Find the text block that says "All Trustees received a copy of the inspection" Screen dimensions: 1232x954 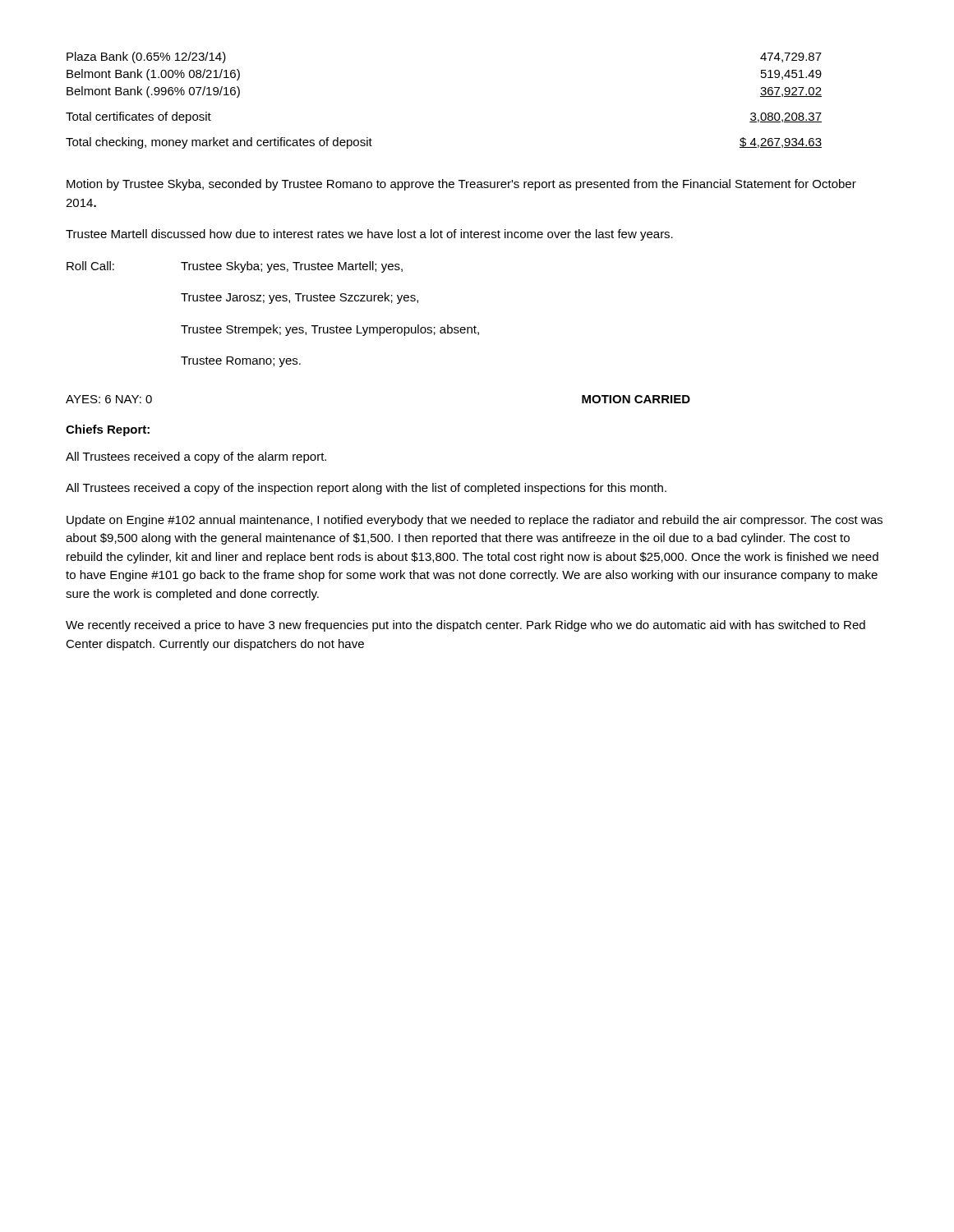coord(367,487)
